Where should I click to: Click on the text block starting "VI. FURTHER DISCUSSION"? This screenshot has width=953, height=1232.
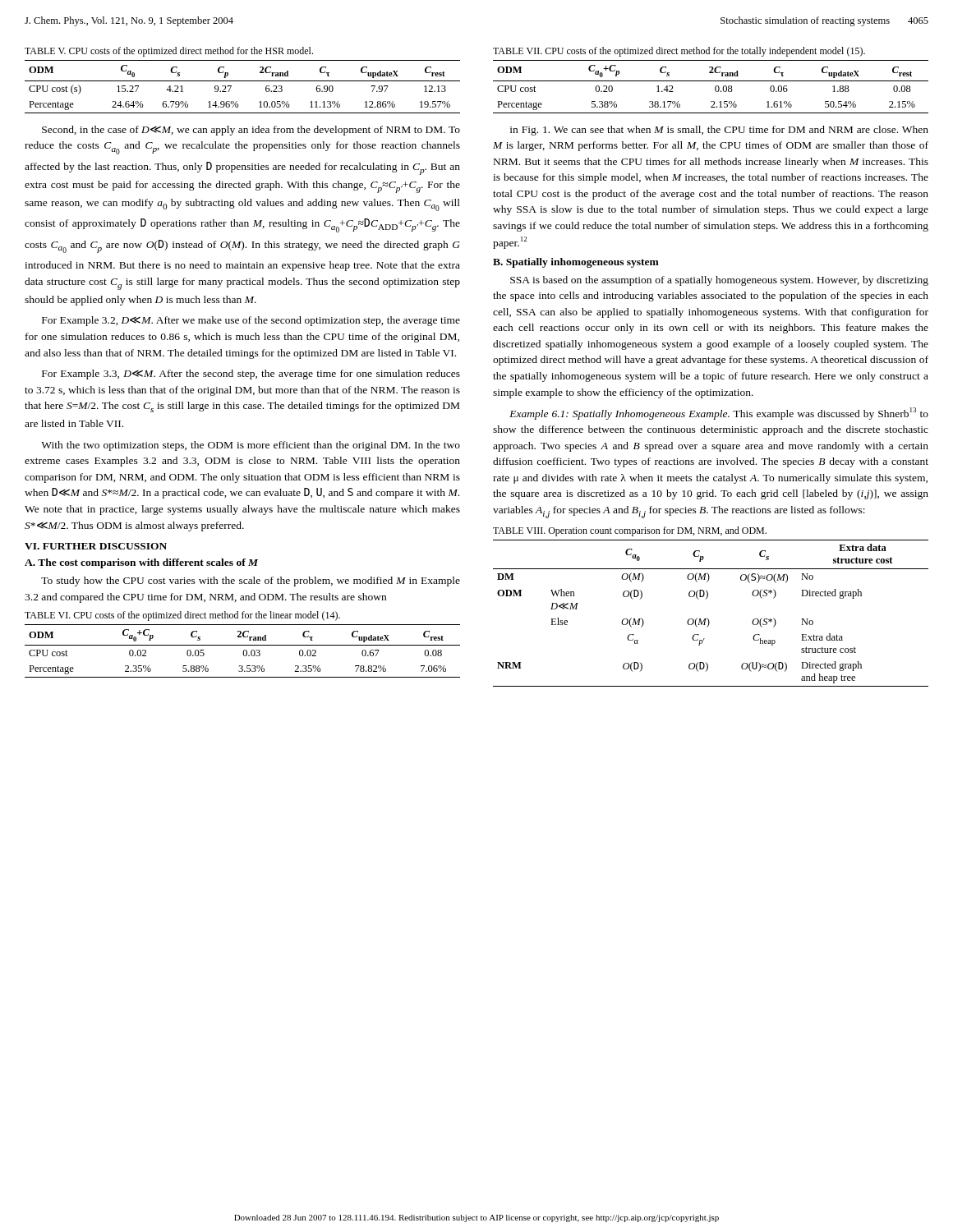pyautogui.click(x=96, y=546)
